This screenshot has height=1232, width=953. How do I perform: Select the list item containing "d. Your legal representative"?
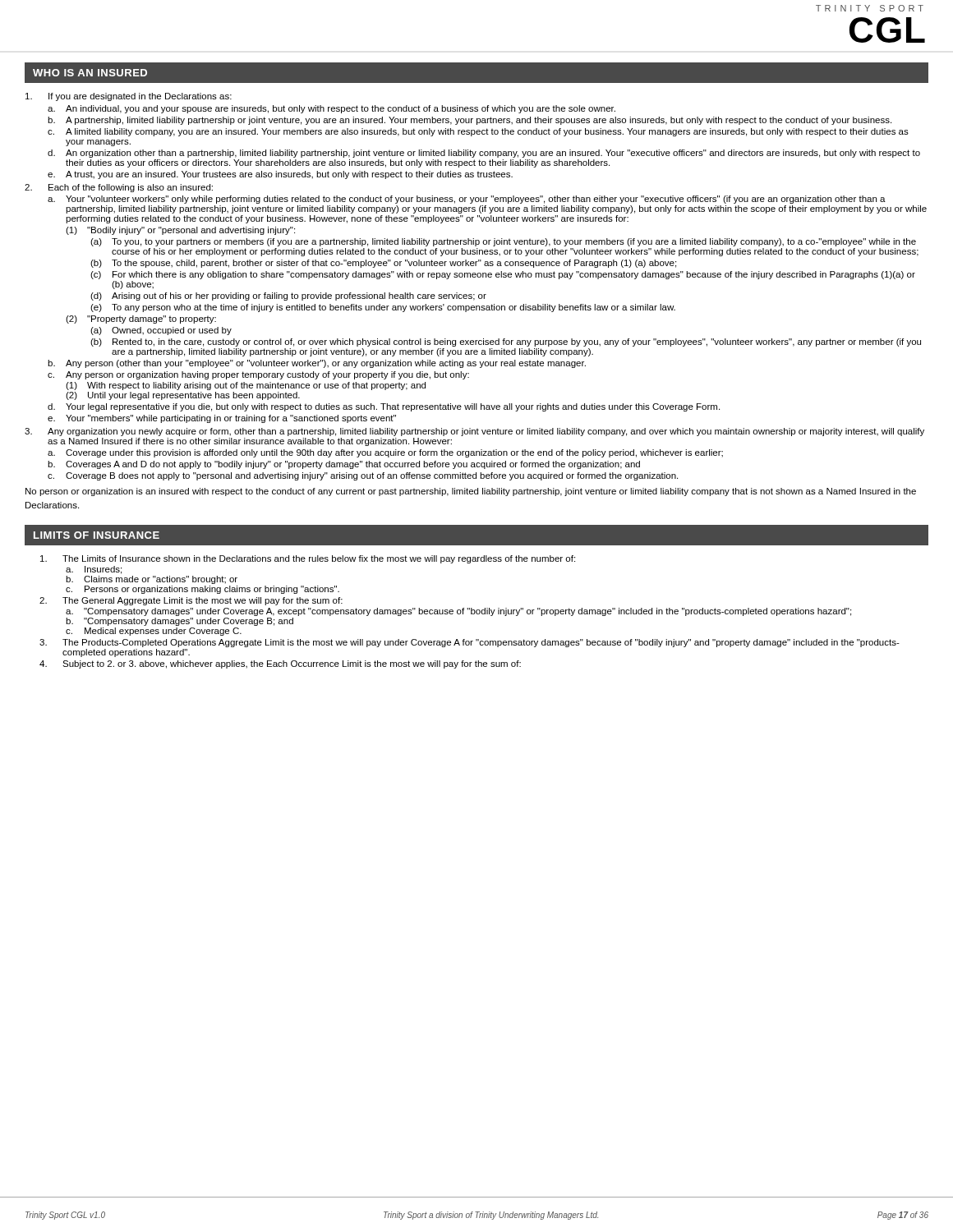coord(488,407)
